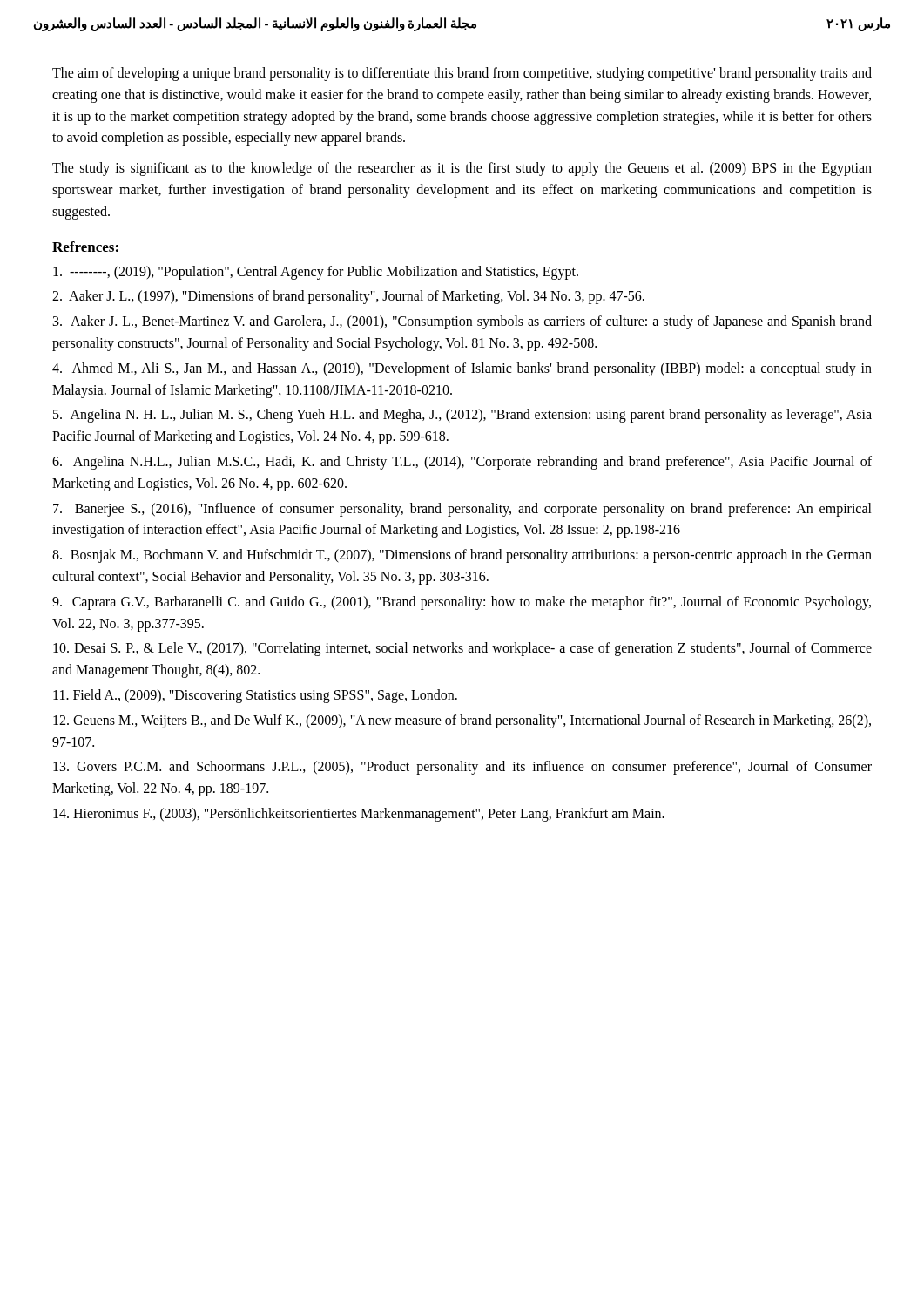Locate the list item with the text "5. Angelina N. H. L., Julian M."
Viewport: 924px width, 1307px height.
click(x=462, y=425)
